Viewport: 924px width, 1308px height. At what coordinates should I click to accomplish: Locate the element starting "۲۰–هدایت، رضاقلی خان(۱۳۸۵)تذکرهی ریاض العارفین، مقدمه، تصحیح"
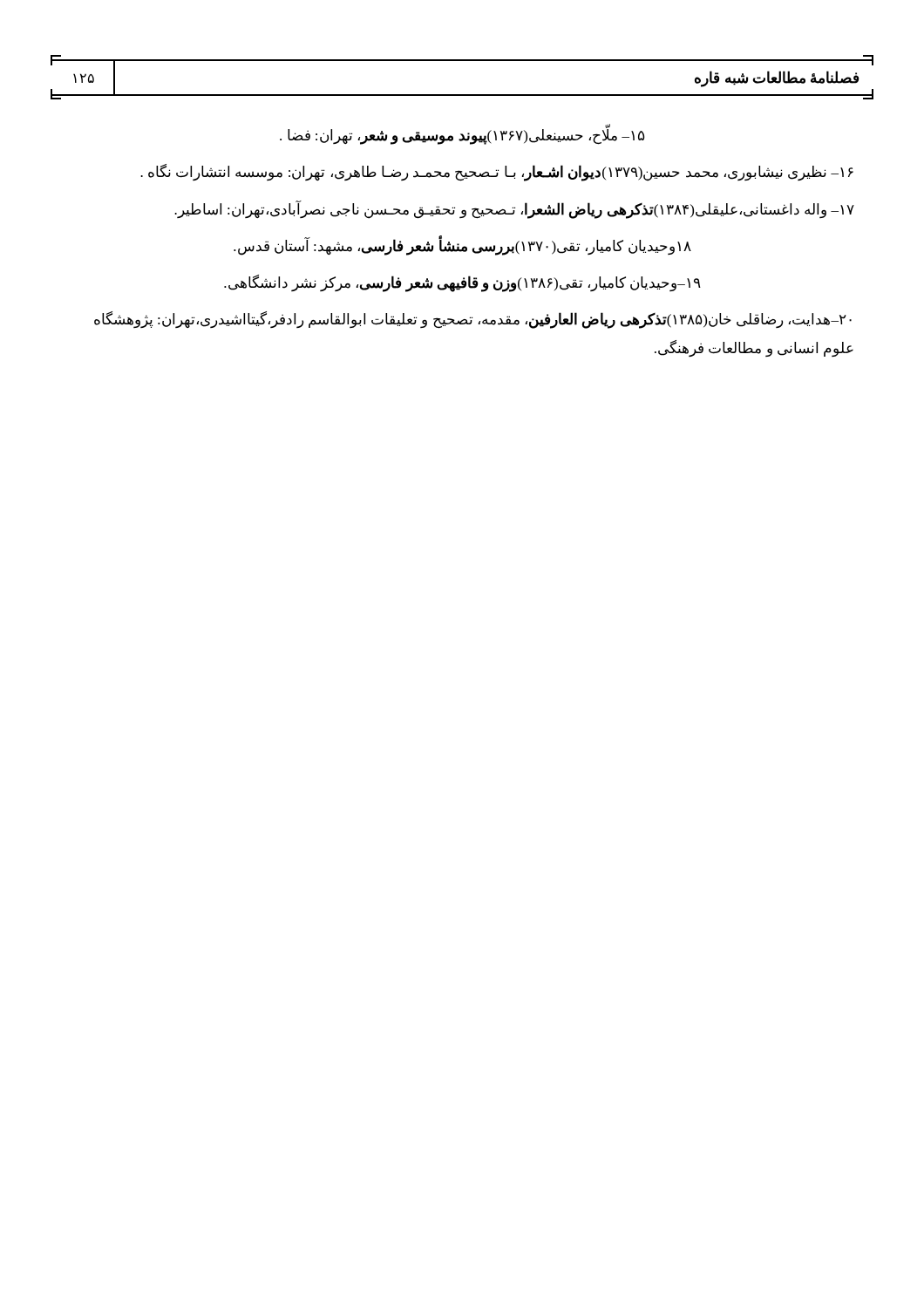point(474,334)
